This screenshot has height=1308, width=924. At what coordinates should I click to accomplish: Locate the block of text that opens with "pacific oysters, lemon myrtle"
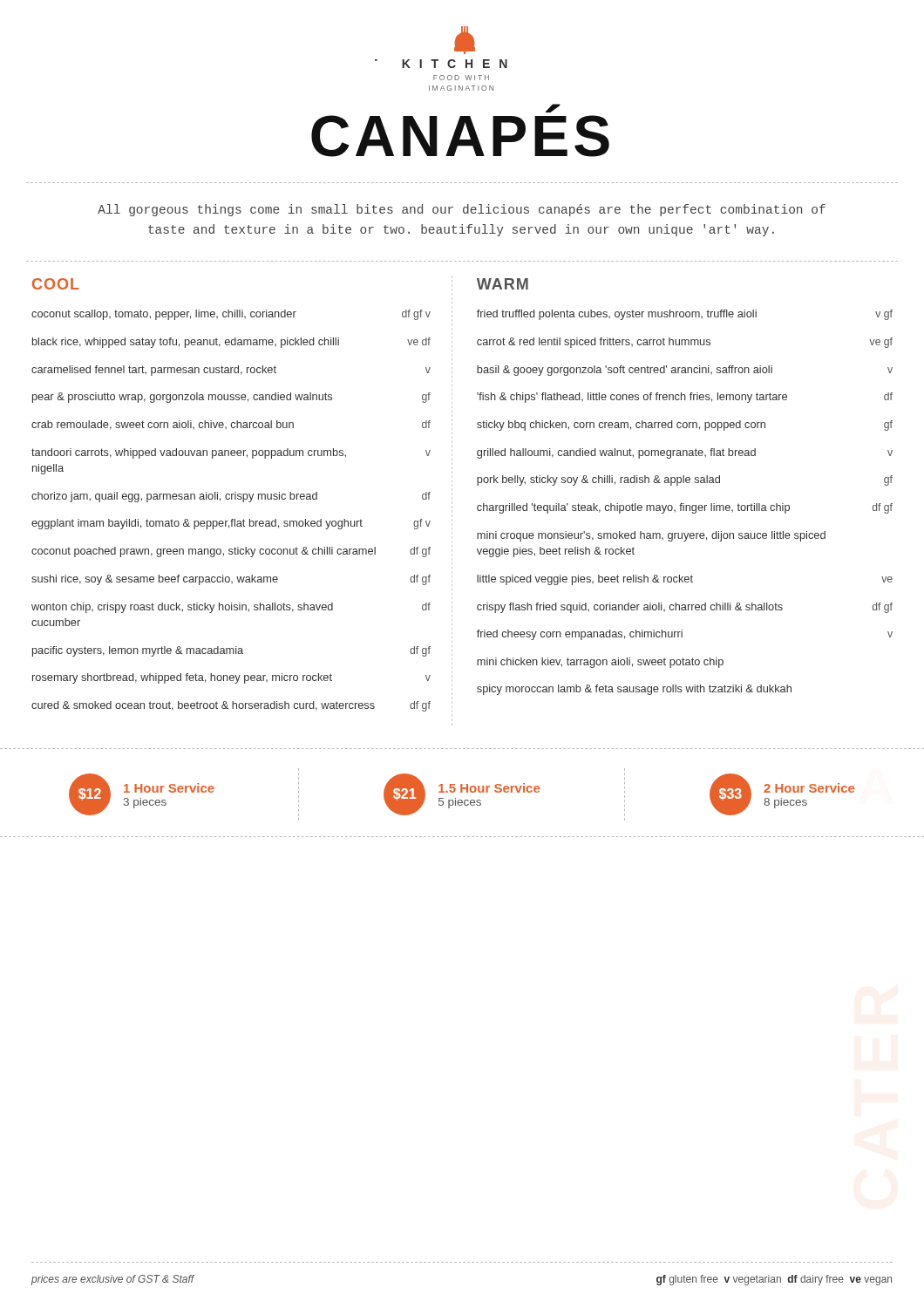coord(231,650)
